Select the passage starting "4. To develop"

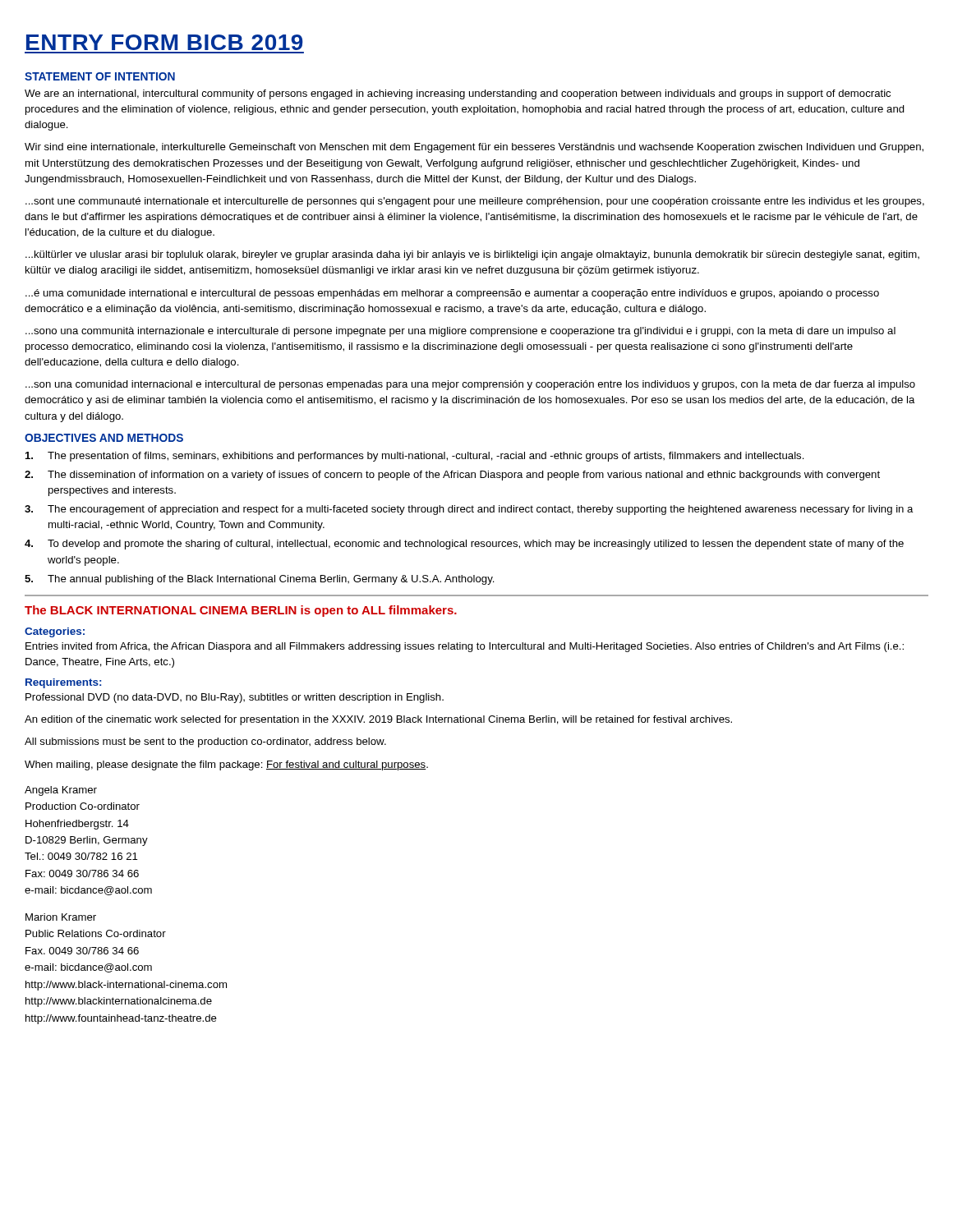tap(476, 552)
